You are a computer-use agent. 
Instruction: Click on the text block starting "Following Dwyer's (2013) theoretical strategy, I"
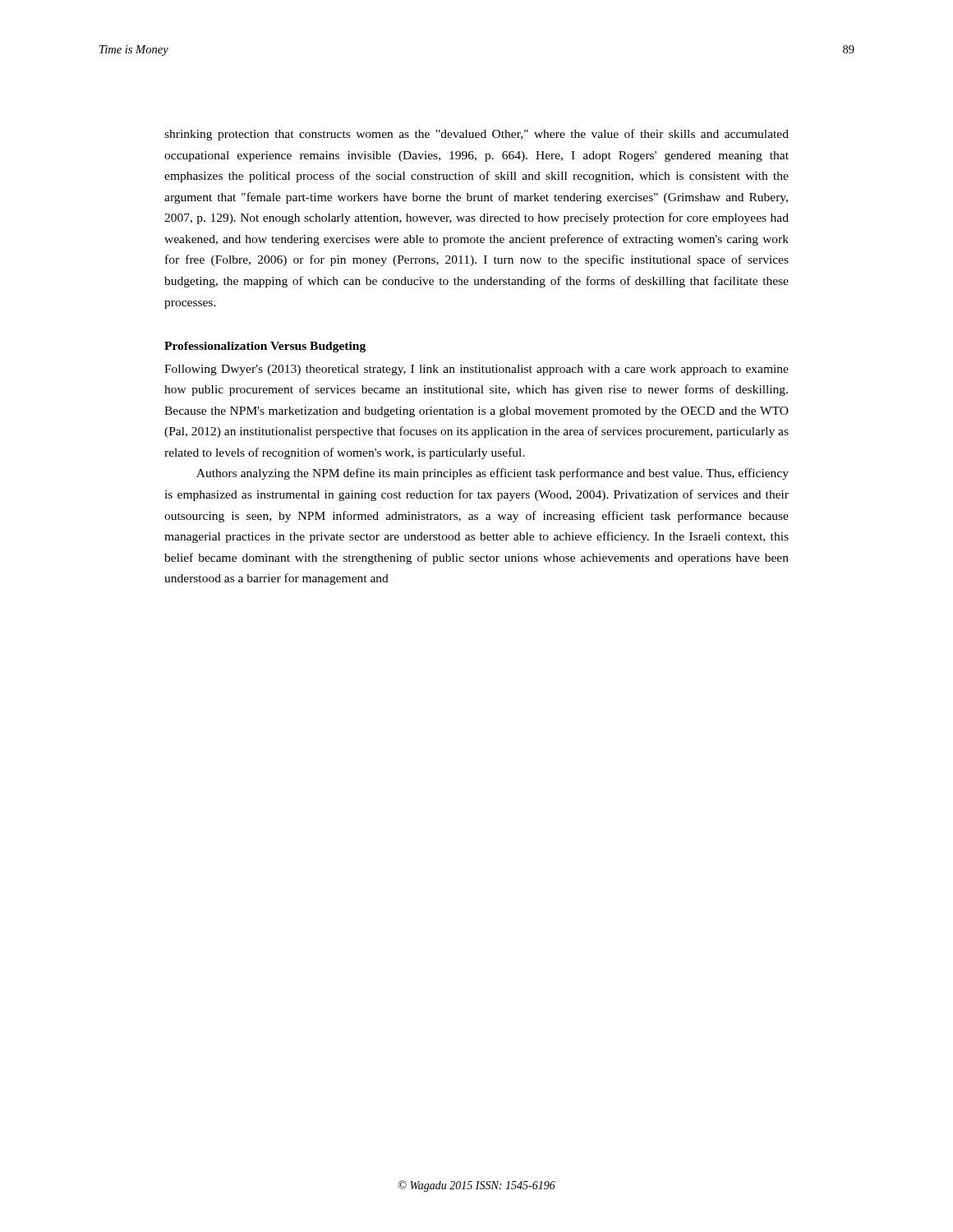coord(476,410)
